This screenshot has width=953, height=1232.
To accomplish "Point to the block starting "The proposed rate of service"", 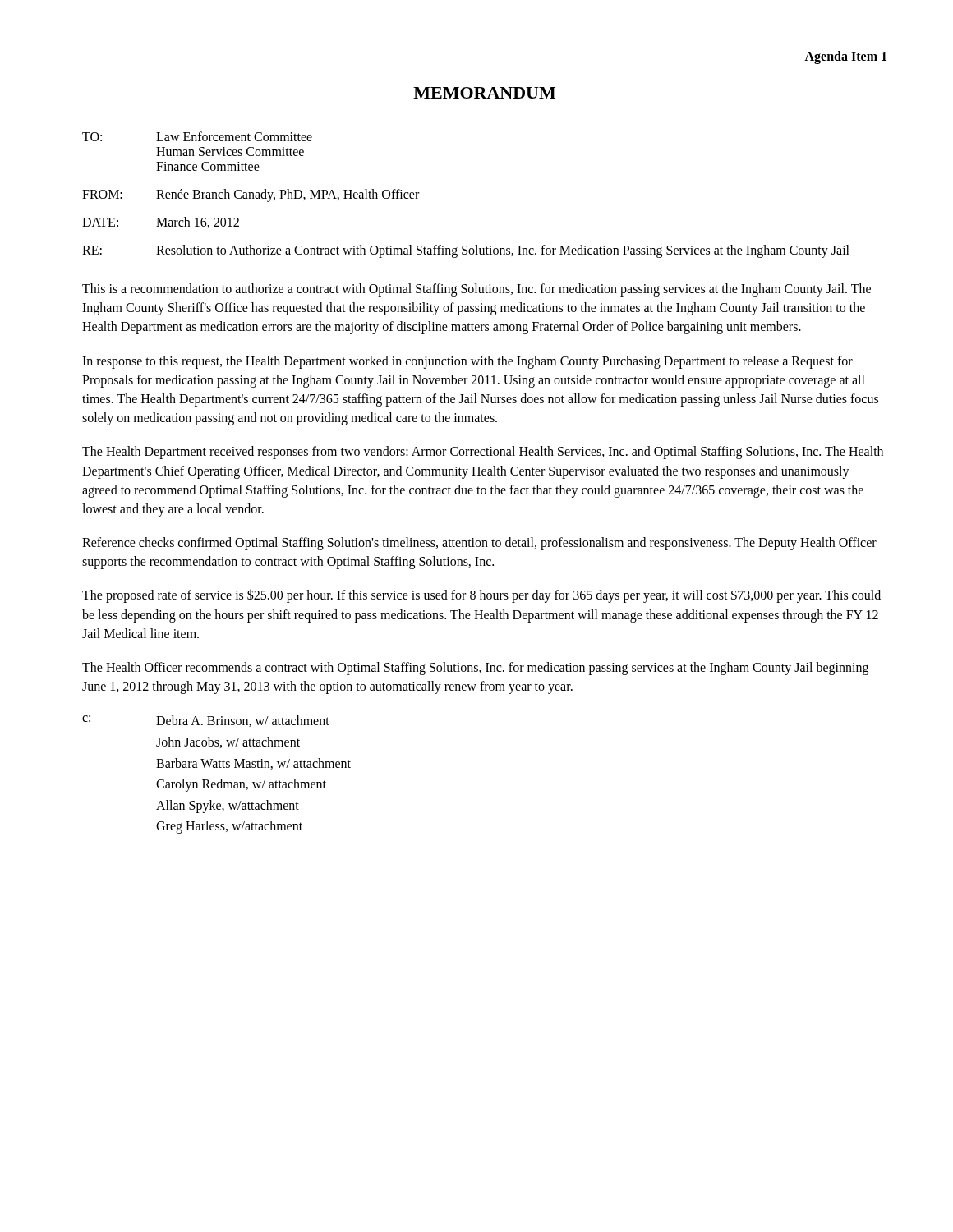I will pyautogui.click(x=482, y=614).
